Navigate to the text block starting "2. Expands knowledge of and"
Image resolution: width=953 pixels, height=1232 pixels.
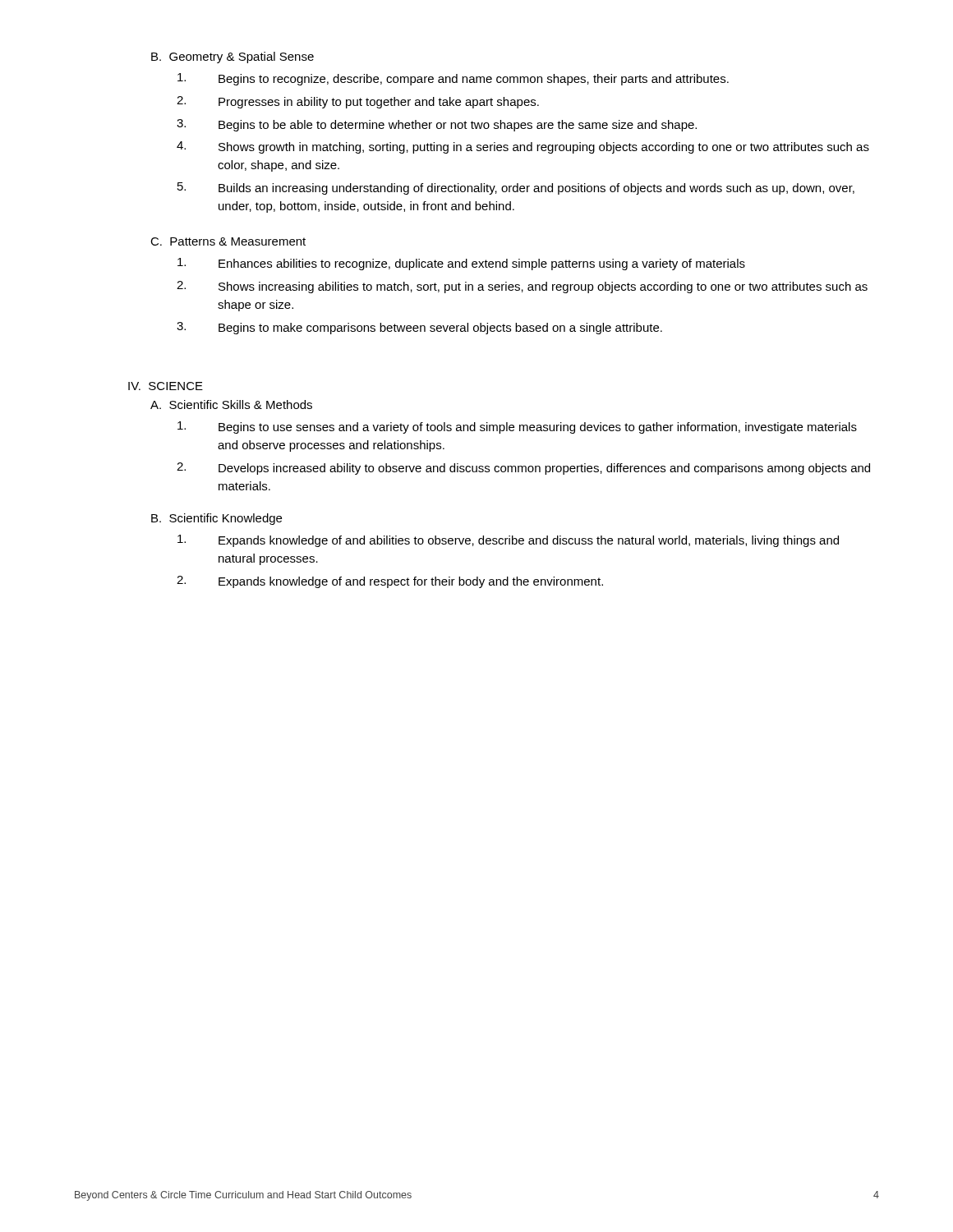click(x=528, y=581)
